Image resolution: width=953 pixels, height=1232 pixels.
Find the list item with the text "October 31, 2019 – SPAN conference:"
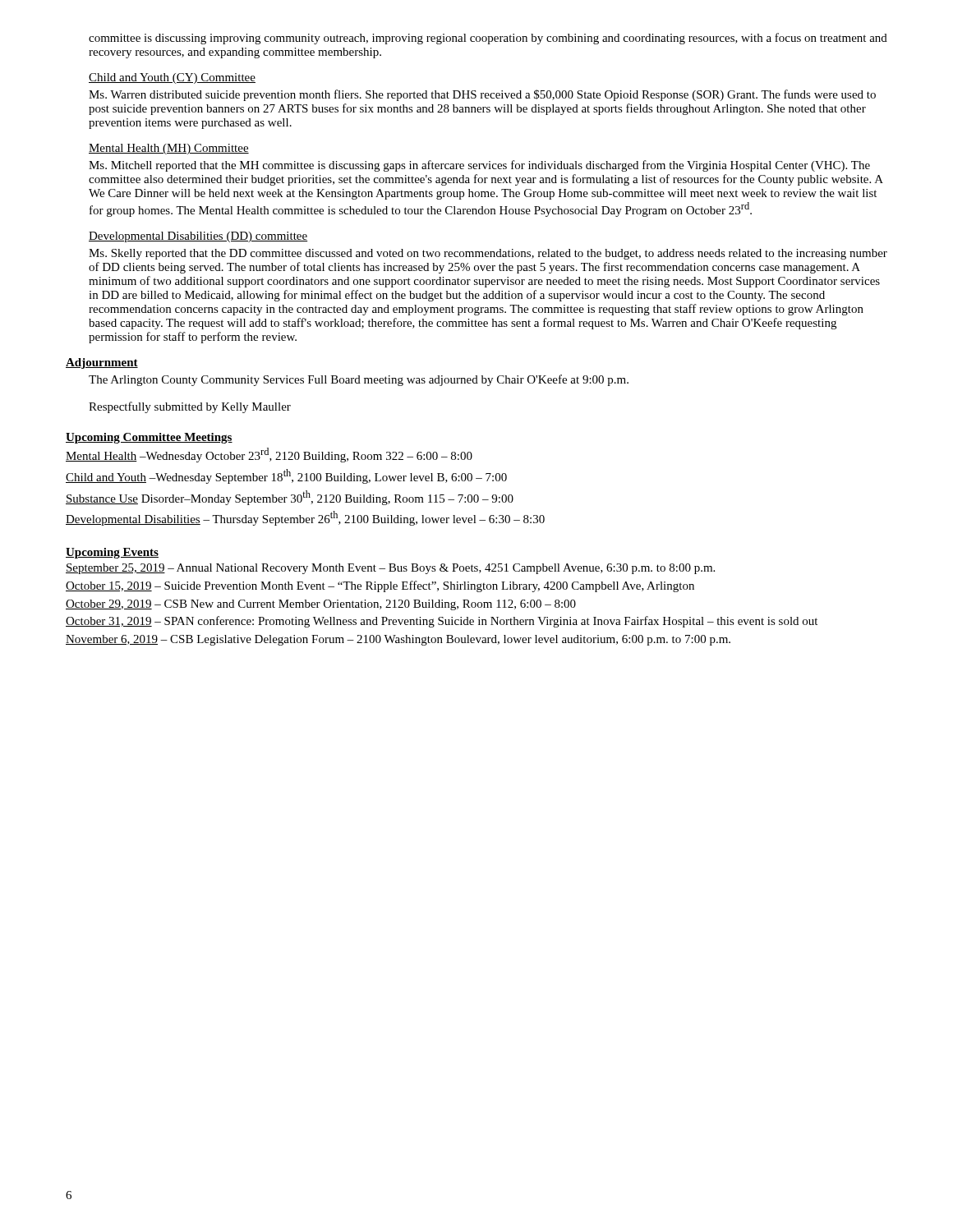click(442, 621)
